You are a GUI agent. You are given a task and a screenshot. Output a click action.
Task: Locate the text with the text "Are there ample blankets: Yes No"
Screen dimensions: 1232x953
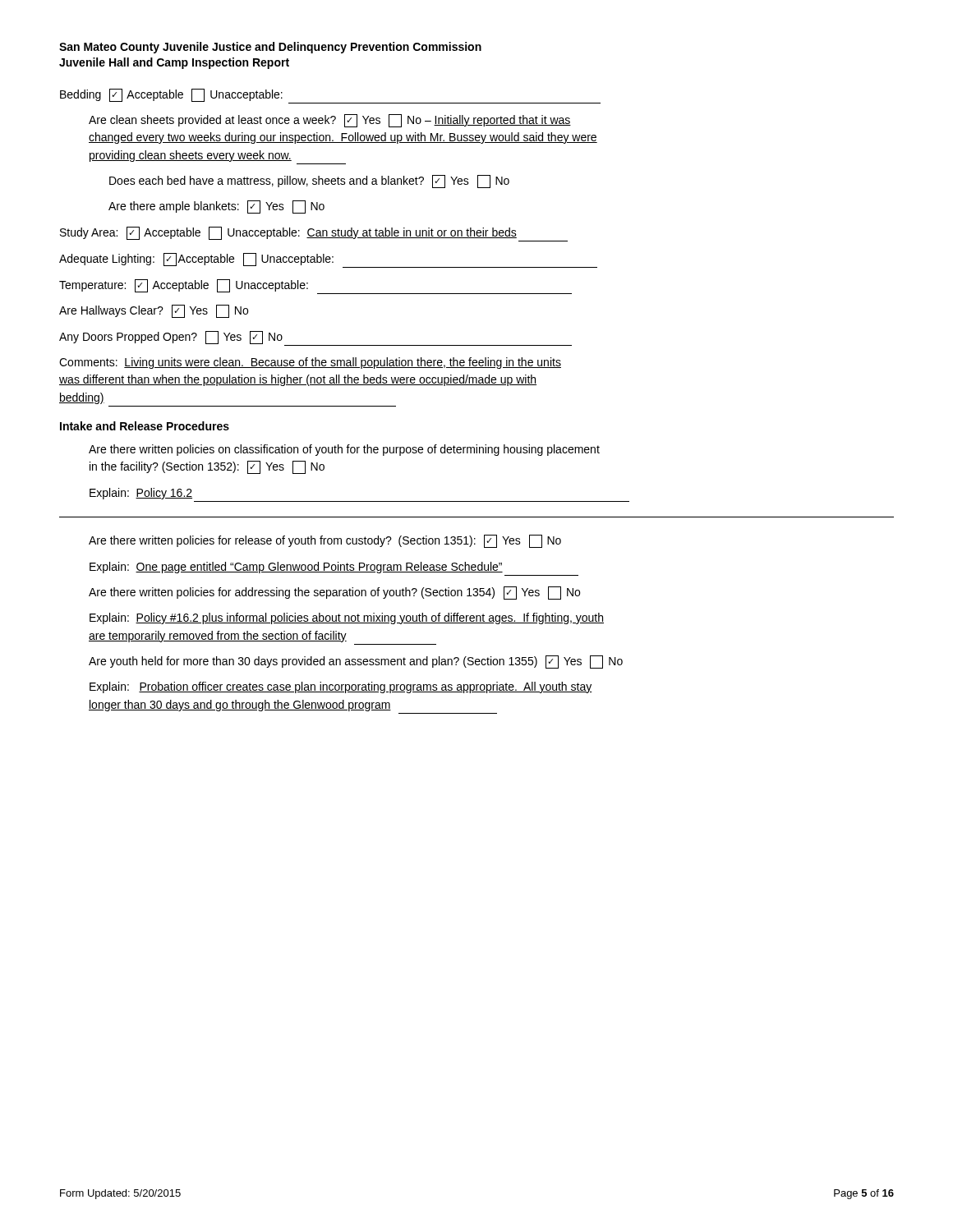tap(217, 207)
